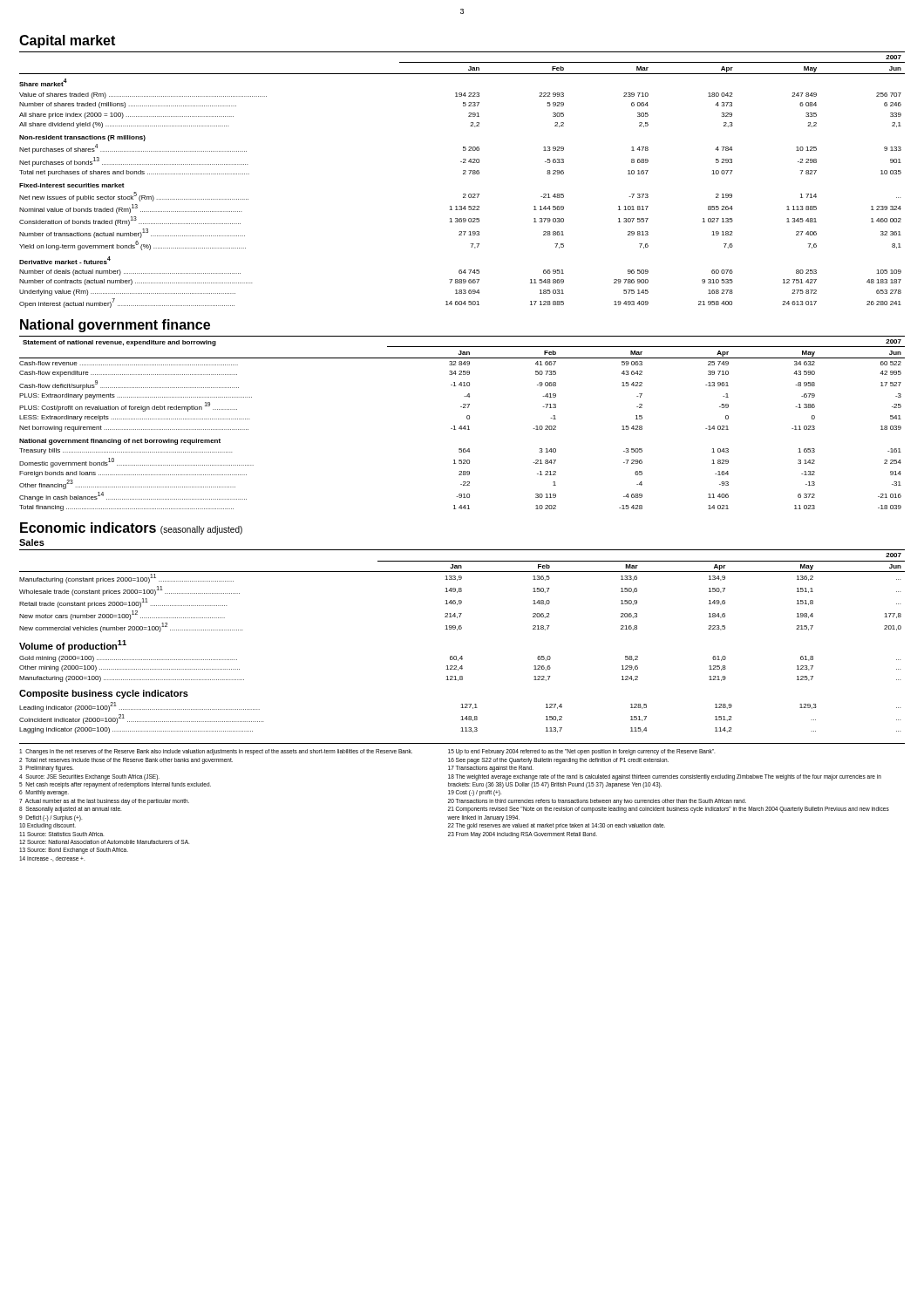Point to the text starting "Capital market"
This screenshot has height=1308, width=924.
[67, 41]
